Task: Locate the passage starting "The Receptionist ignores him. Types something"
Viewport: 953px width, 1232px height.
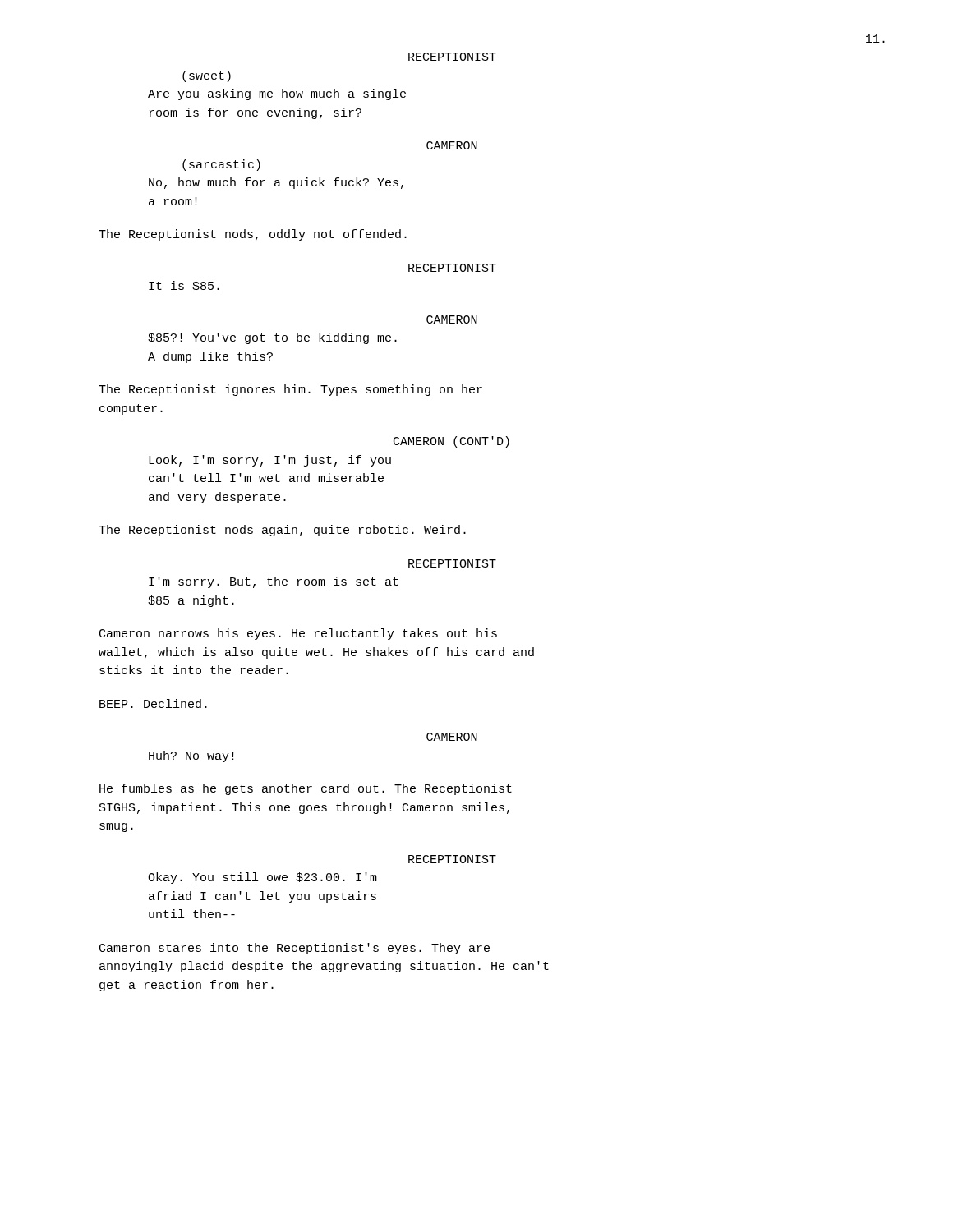Action: 291,400
